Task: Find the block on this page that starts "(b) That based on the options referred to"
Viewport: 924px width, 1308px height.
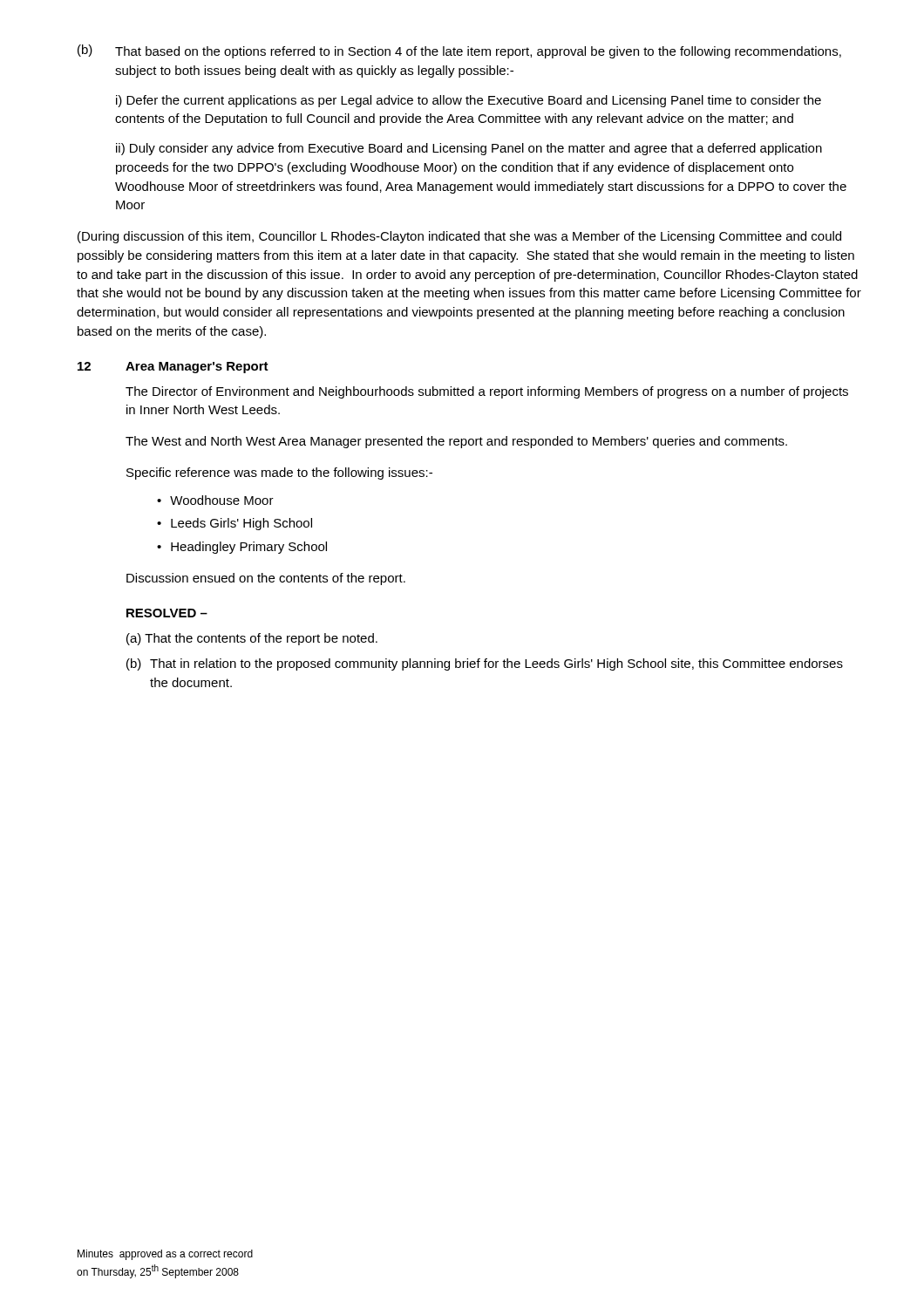Action: (469, 128)
